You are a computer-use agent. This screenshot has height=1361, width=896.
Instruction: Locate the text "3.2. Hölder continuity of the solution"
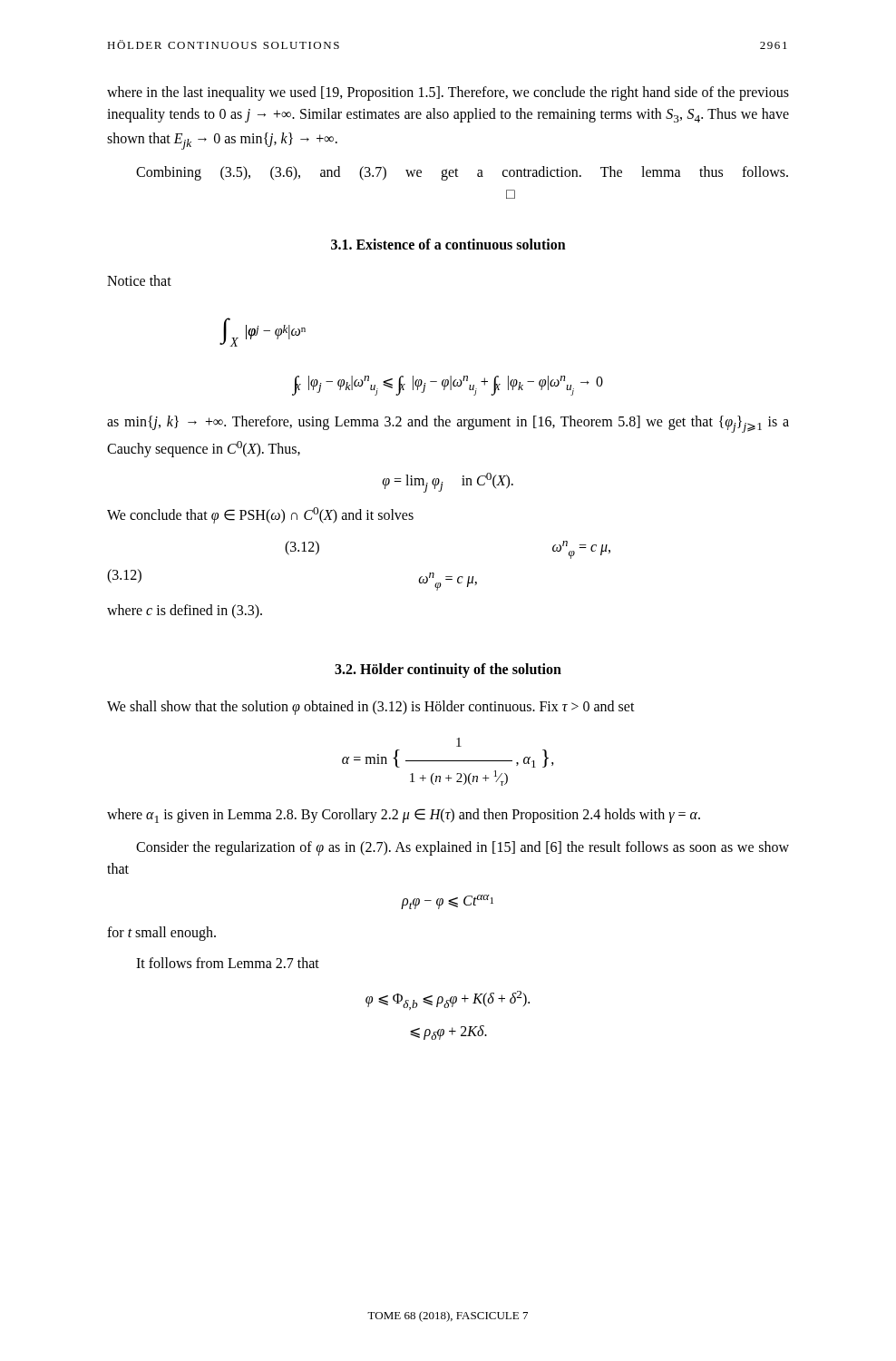point(448,670)
